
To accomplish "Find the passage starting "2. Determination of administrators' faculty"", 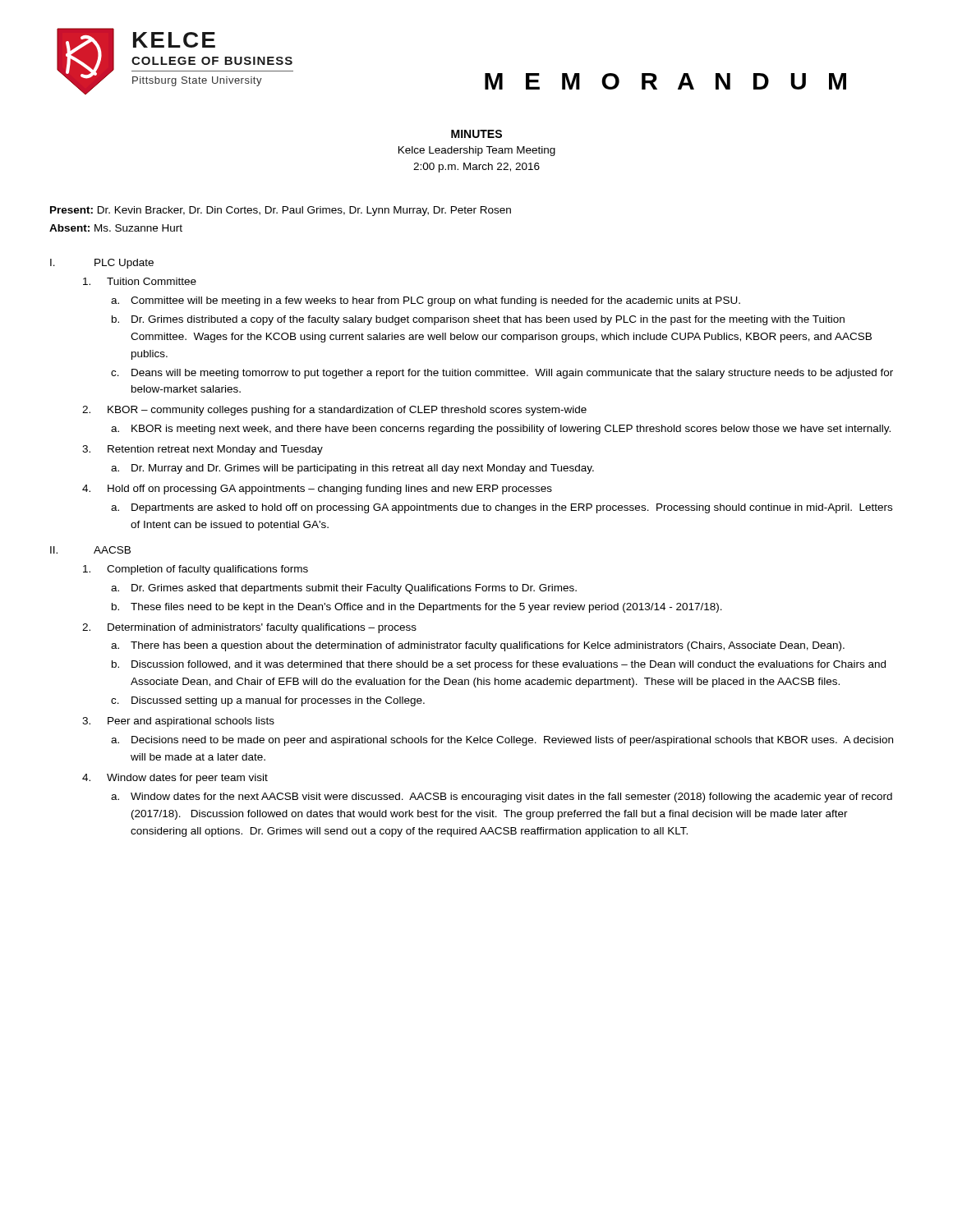I will pos(249,628).
